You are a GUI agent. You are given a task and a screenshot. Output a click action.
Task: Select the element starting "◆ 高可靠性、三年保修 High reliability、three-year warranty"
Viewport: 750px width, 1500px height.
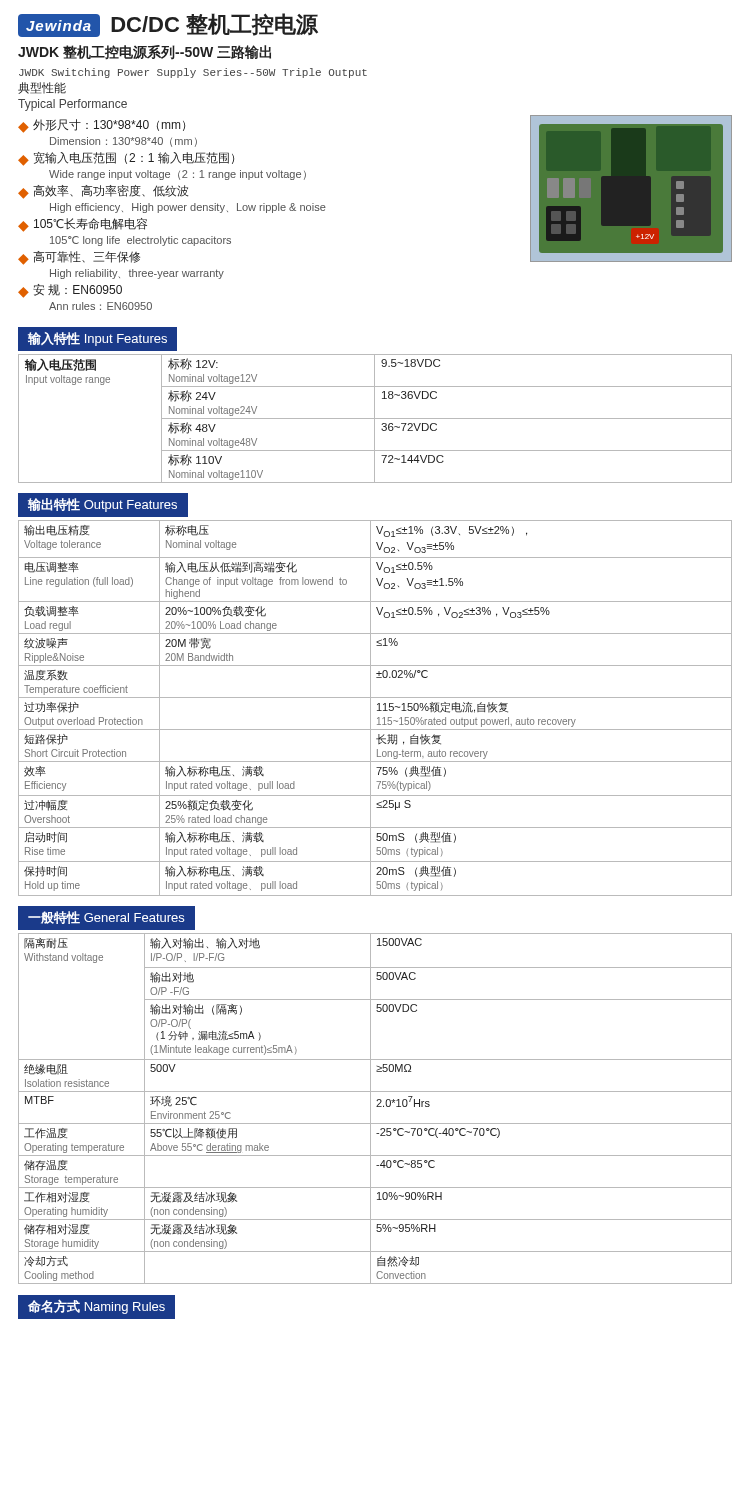click(121, 265)
